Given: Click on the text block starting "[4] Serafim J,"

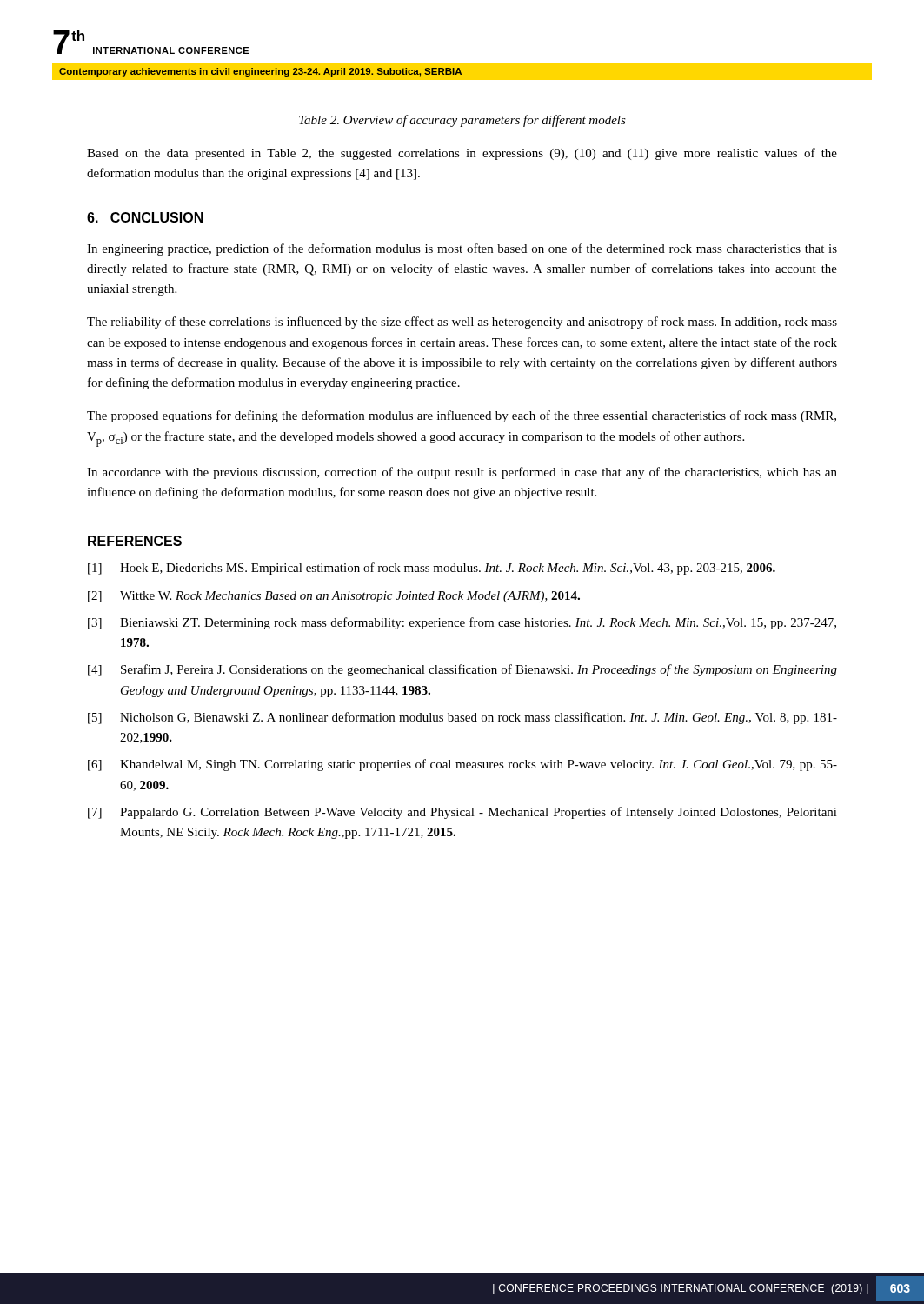Looking at the screenshot, I should coord(462,680).
